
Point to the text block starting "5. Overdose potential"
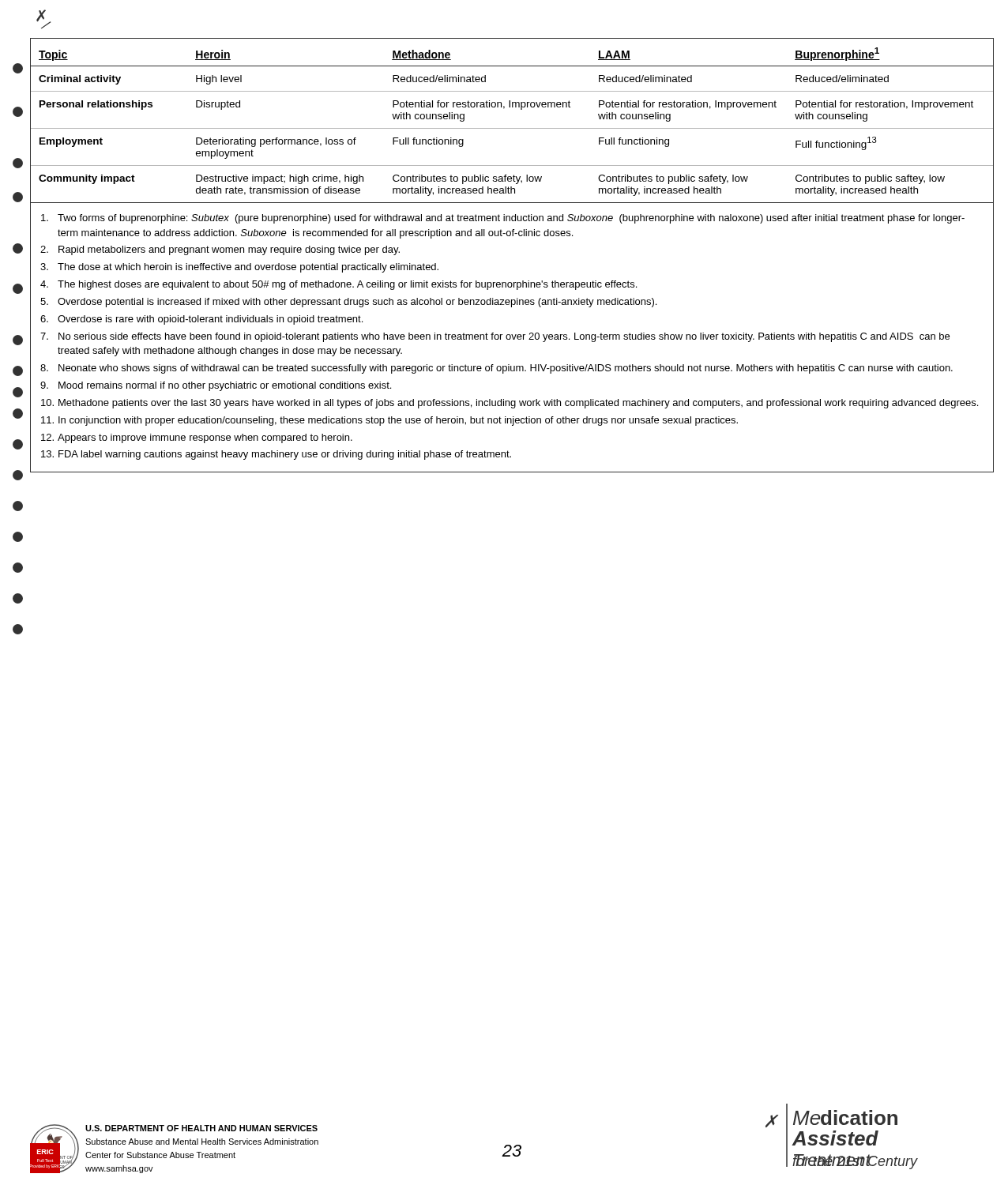click(349, 302)
